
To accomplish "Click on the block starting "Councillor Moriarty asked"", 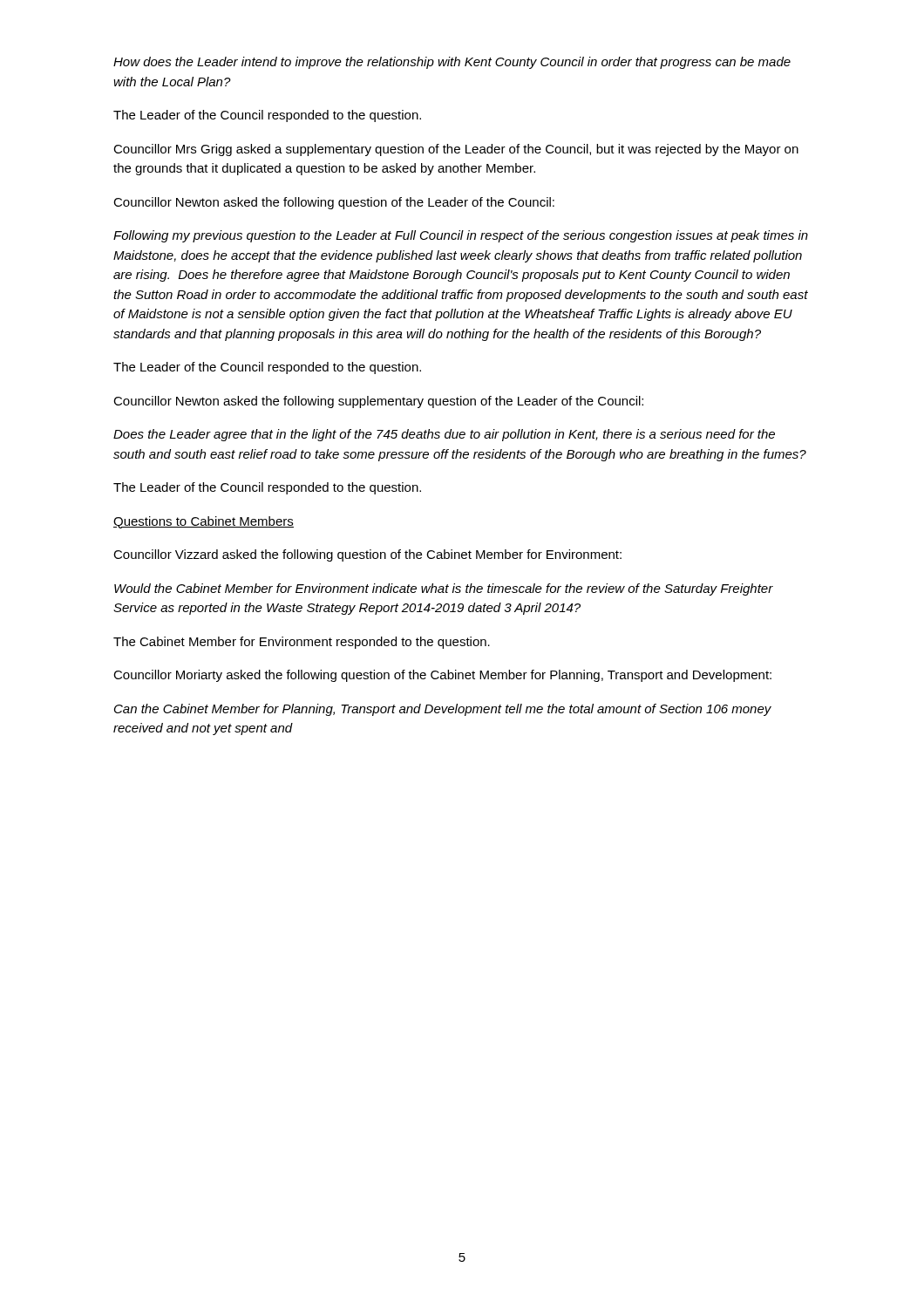I will click(x=443, y=674).
